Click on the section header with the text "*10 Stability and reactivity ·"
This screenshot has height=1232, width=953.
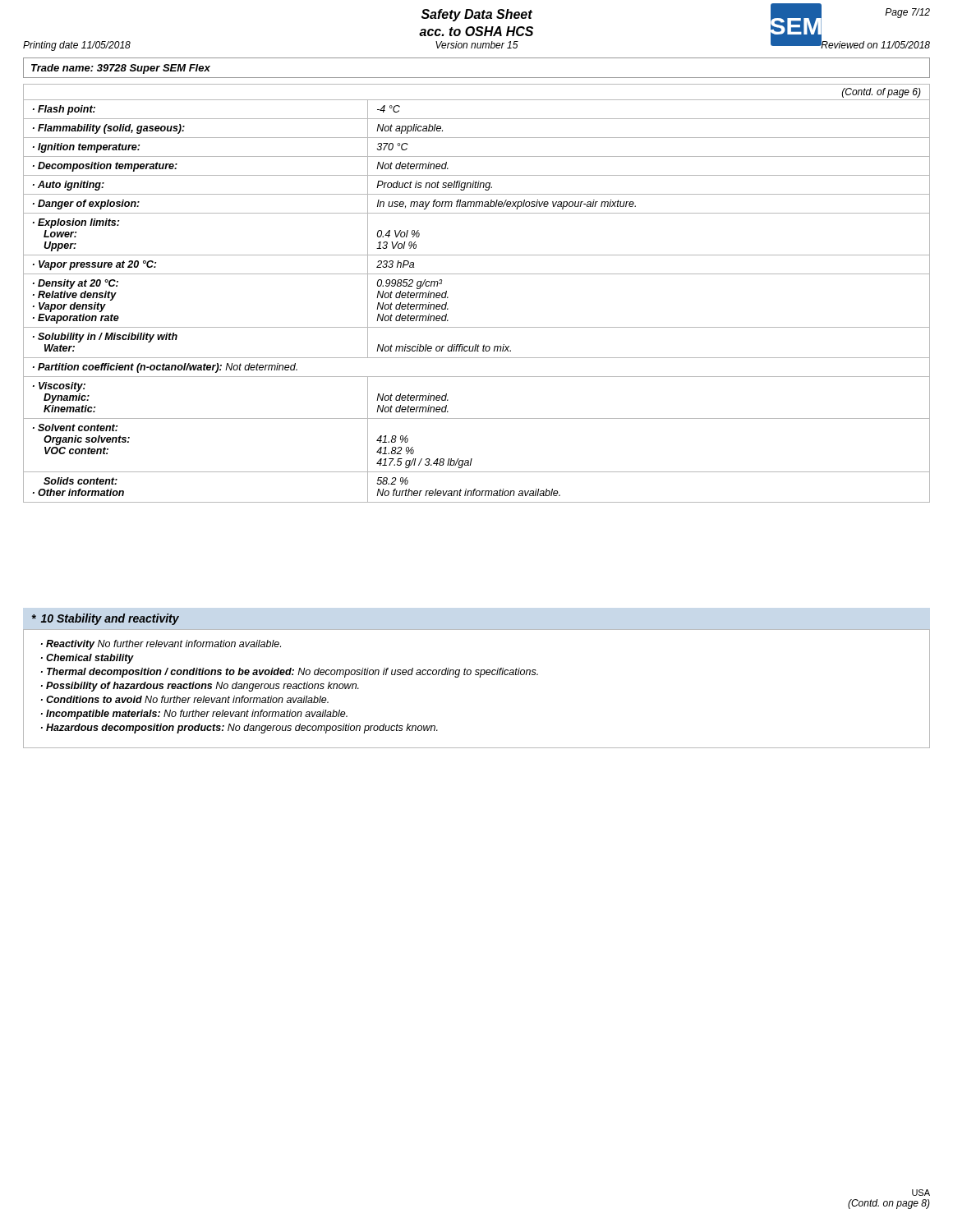pos(476,678)
